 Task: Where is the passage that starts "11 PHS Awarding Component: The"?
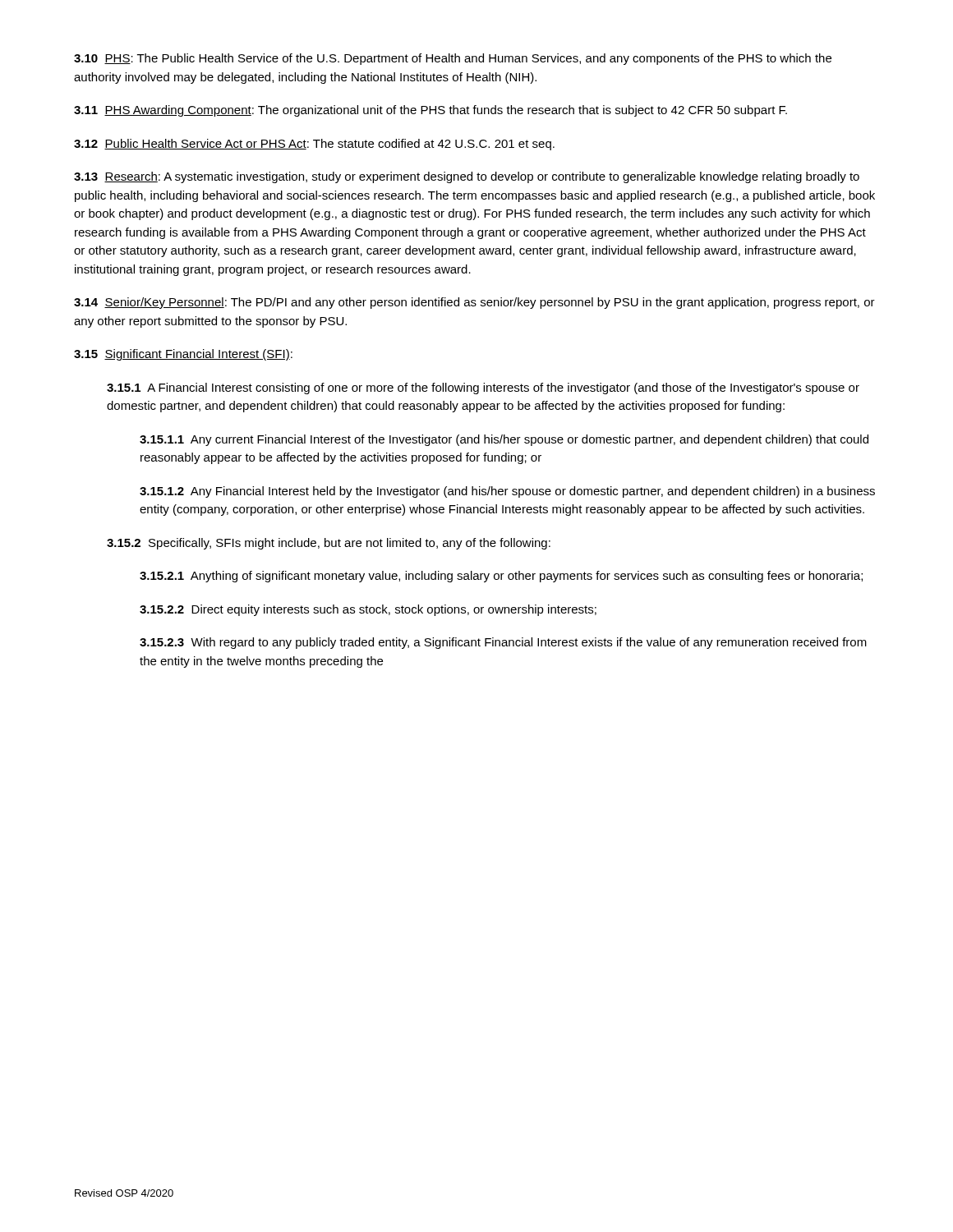(431, 110)
